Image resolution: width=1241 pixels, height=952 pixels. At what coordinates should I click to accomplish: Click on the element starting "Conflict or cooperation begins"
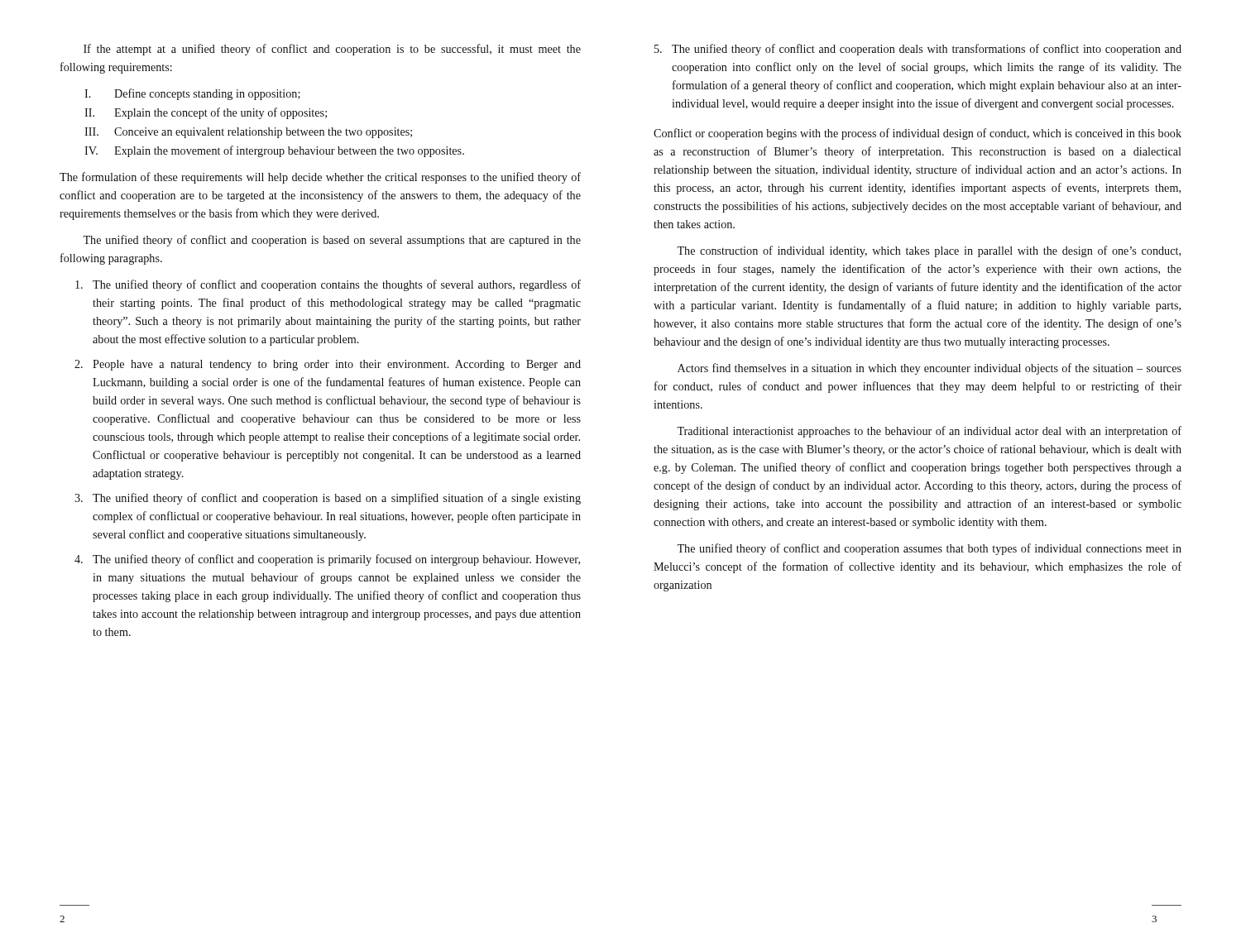pyautogui.click(x=918, y=179)
